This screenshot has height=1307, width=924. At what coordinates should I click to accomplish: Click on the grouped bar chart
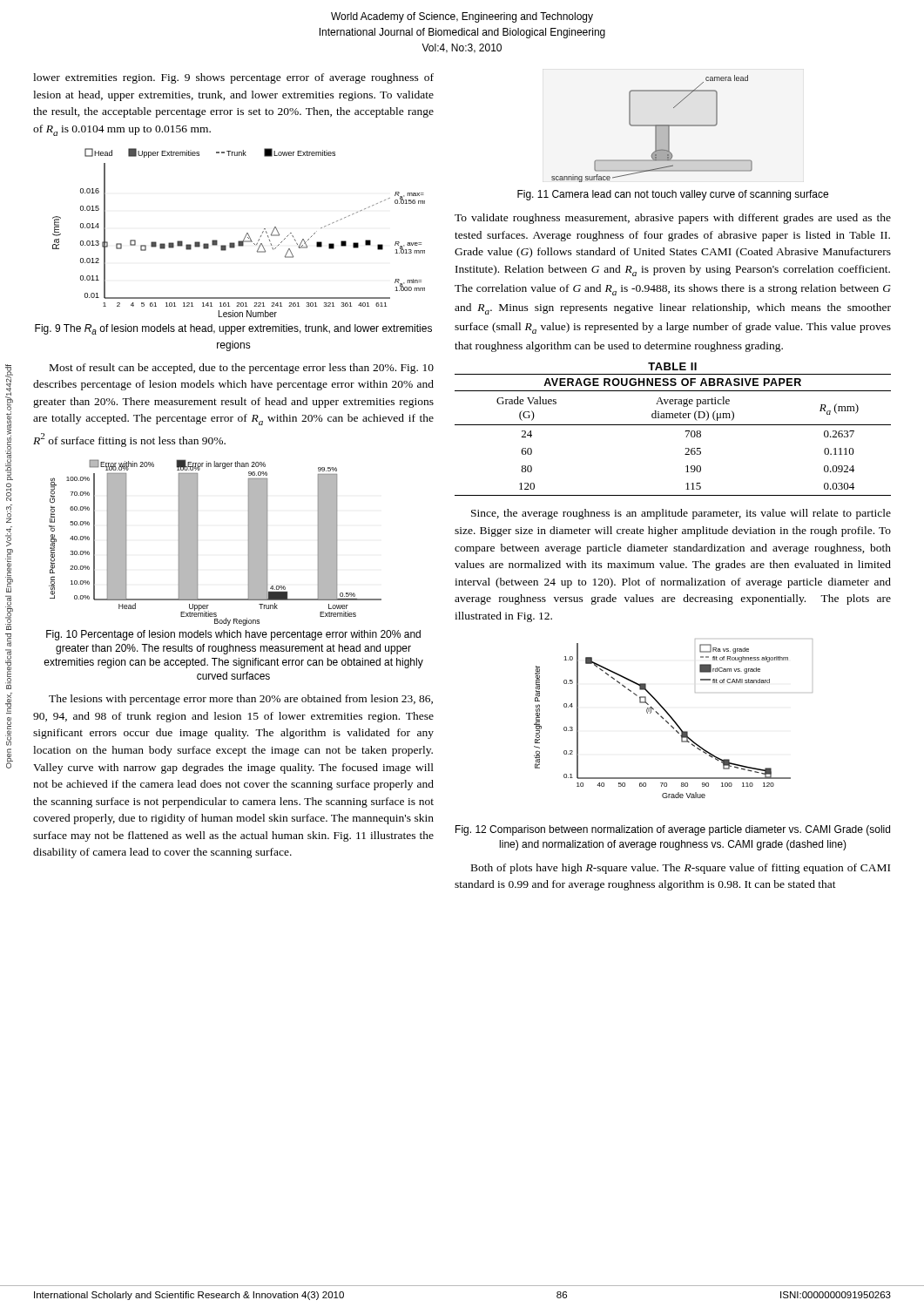click(233, 540)
